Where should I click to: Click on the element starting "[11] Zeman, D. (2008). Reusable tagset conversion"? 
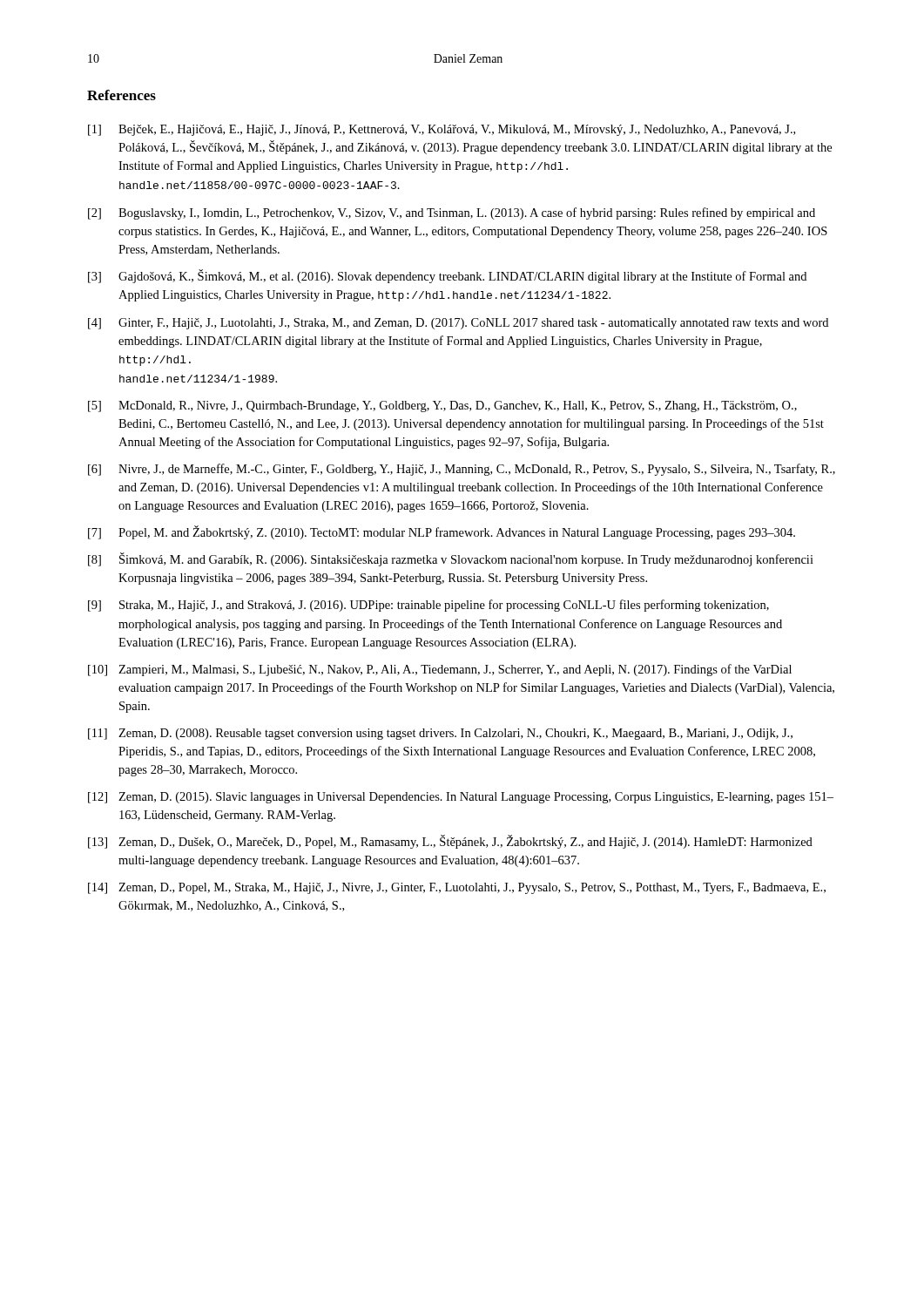click(x=462, y=751)
